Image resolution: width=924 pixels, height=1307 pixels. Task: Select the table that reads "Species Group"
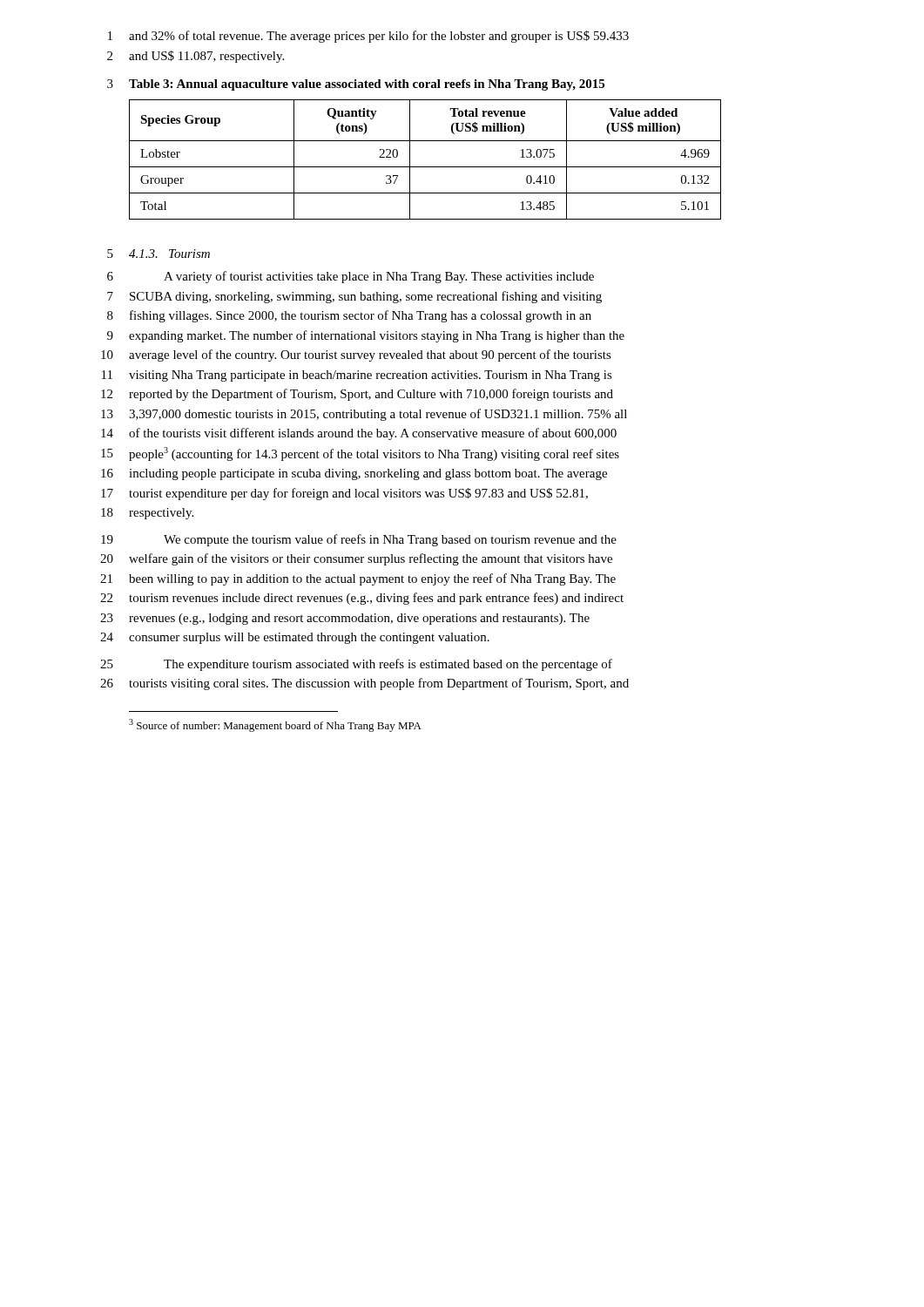click(491, 159)
